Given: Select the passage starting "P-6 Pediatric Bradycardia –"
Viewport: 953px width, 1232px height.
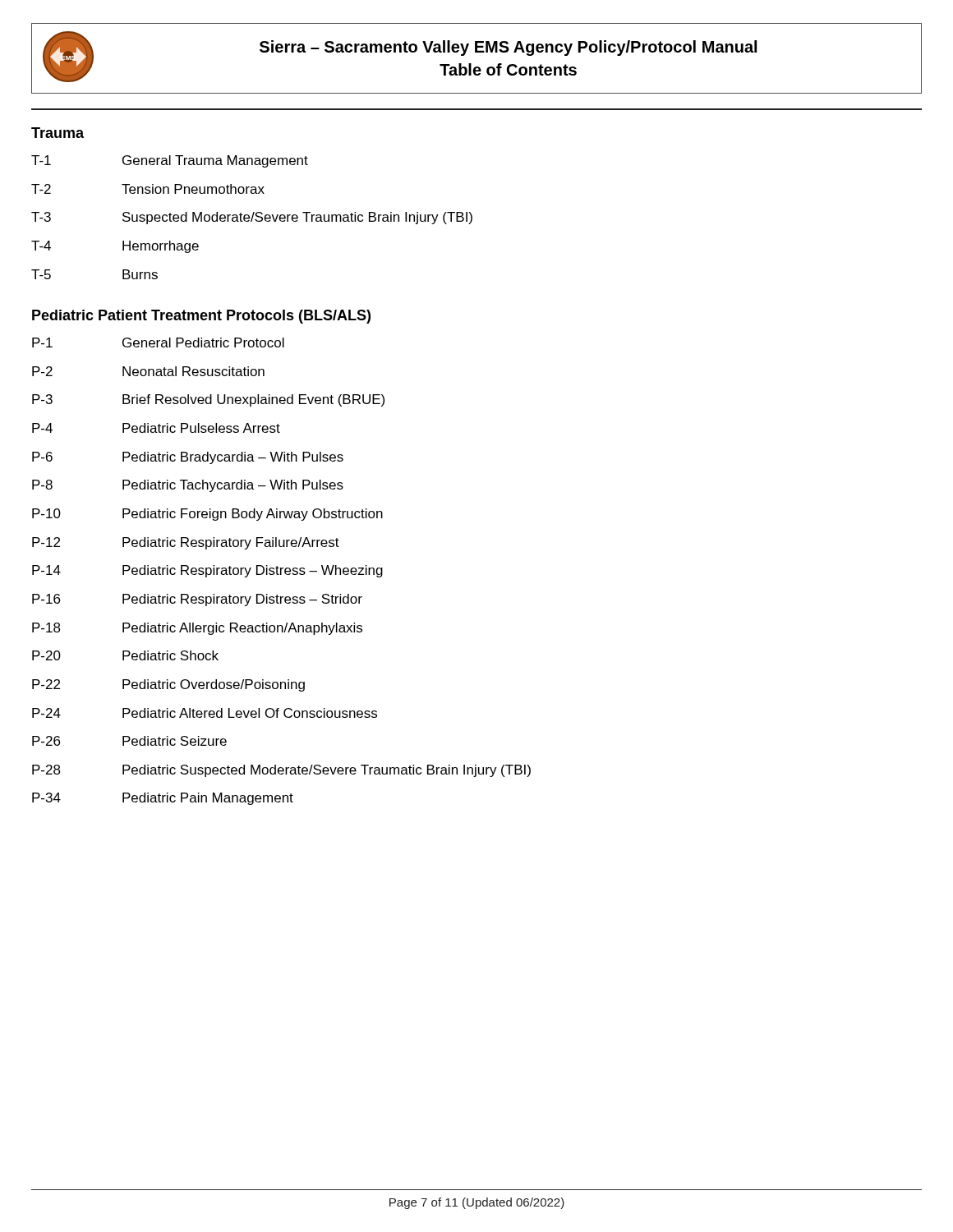Looking at the screenshot, I should tap(188, 458).
